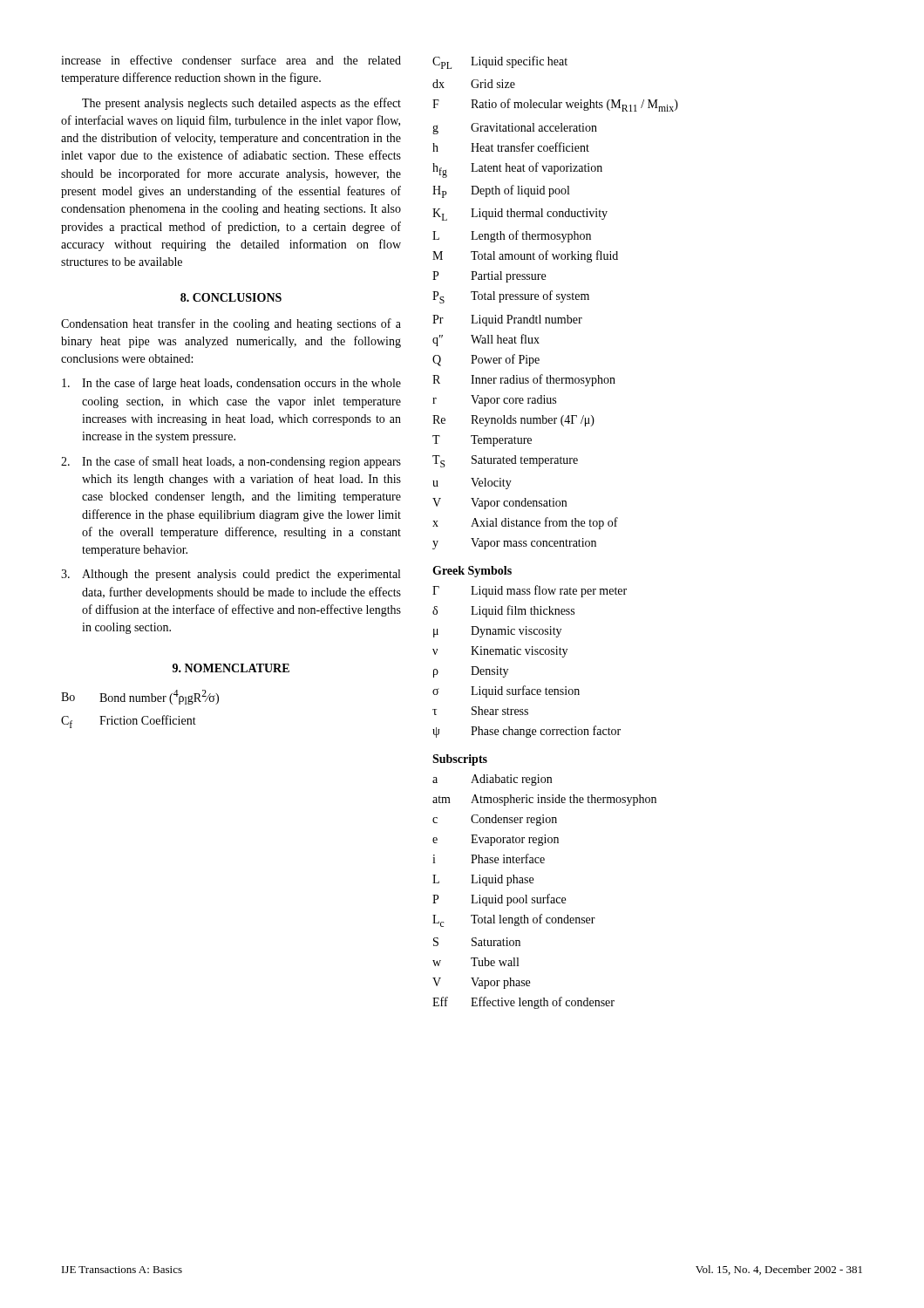924x1308 pixels.
Task: Locate the element starting "y Vapor mass"
Action: click(x=514, y=544)
